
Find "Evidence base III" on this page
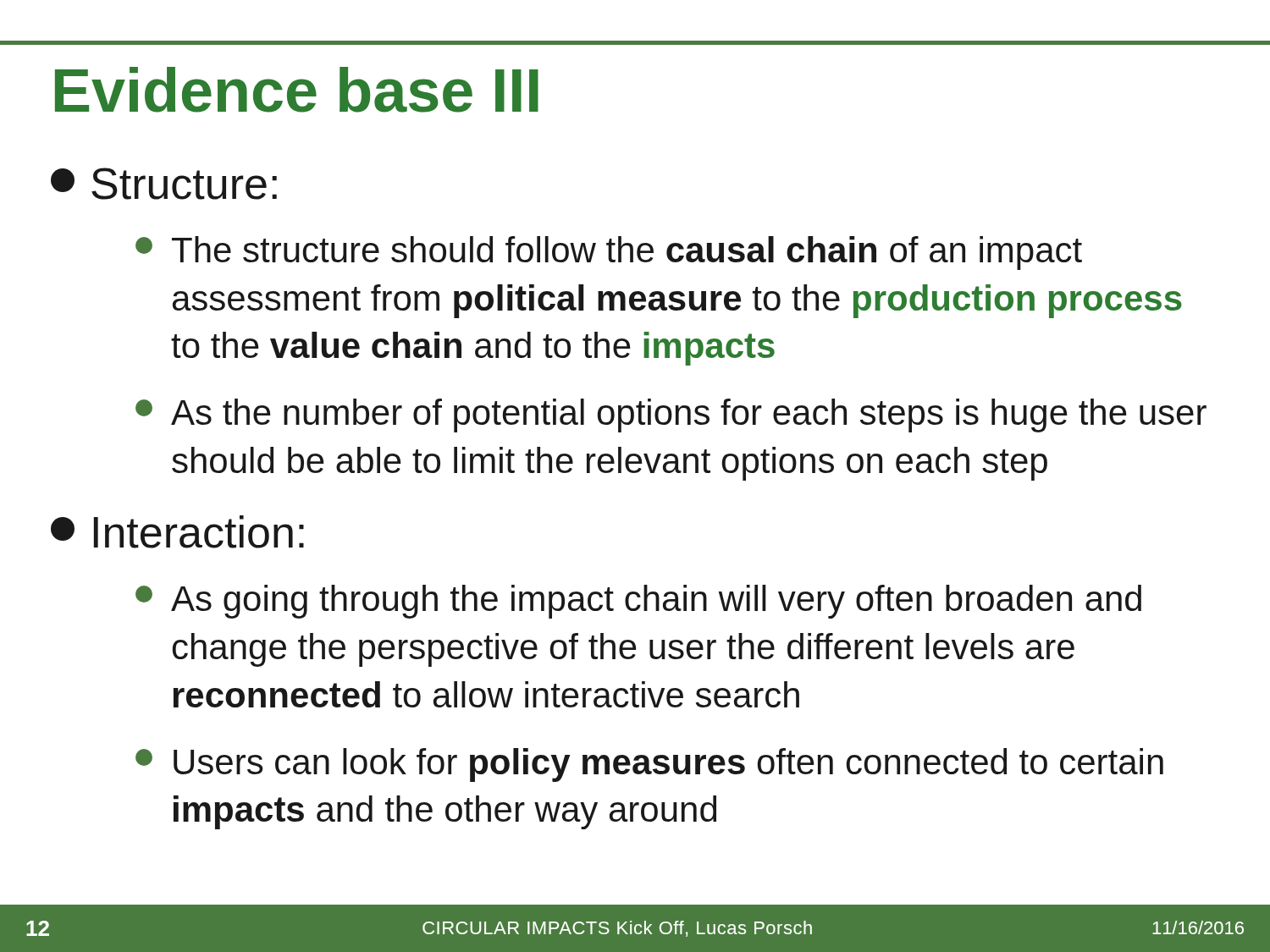pyautogui.click(x=296, y=91)
